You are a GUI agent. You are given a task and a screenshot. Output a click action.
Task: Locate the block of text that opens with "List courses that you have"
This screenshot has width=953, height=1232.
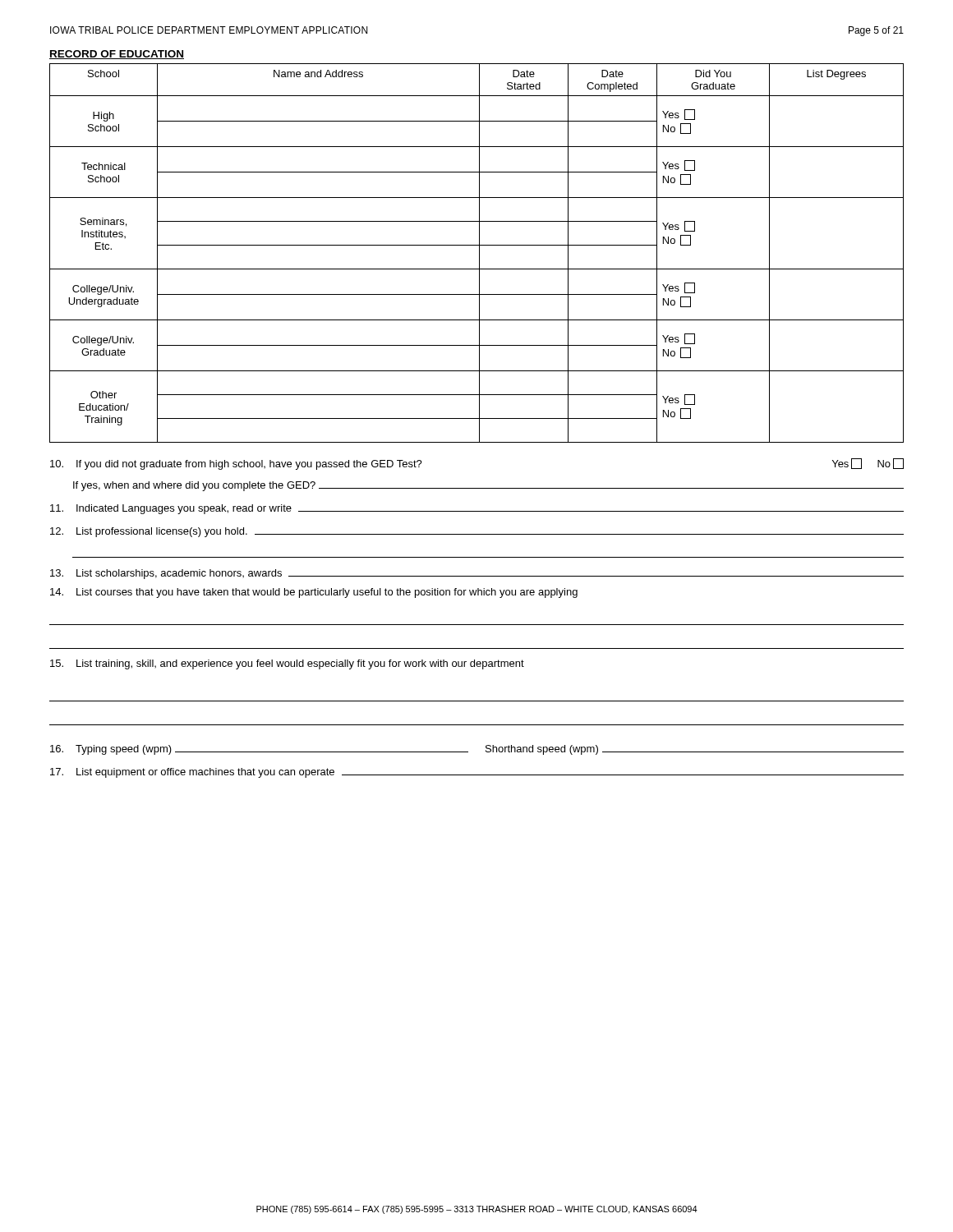[x=476, y=617]
